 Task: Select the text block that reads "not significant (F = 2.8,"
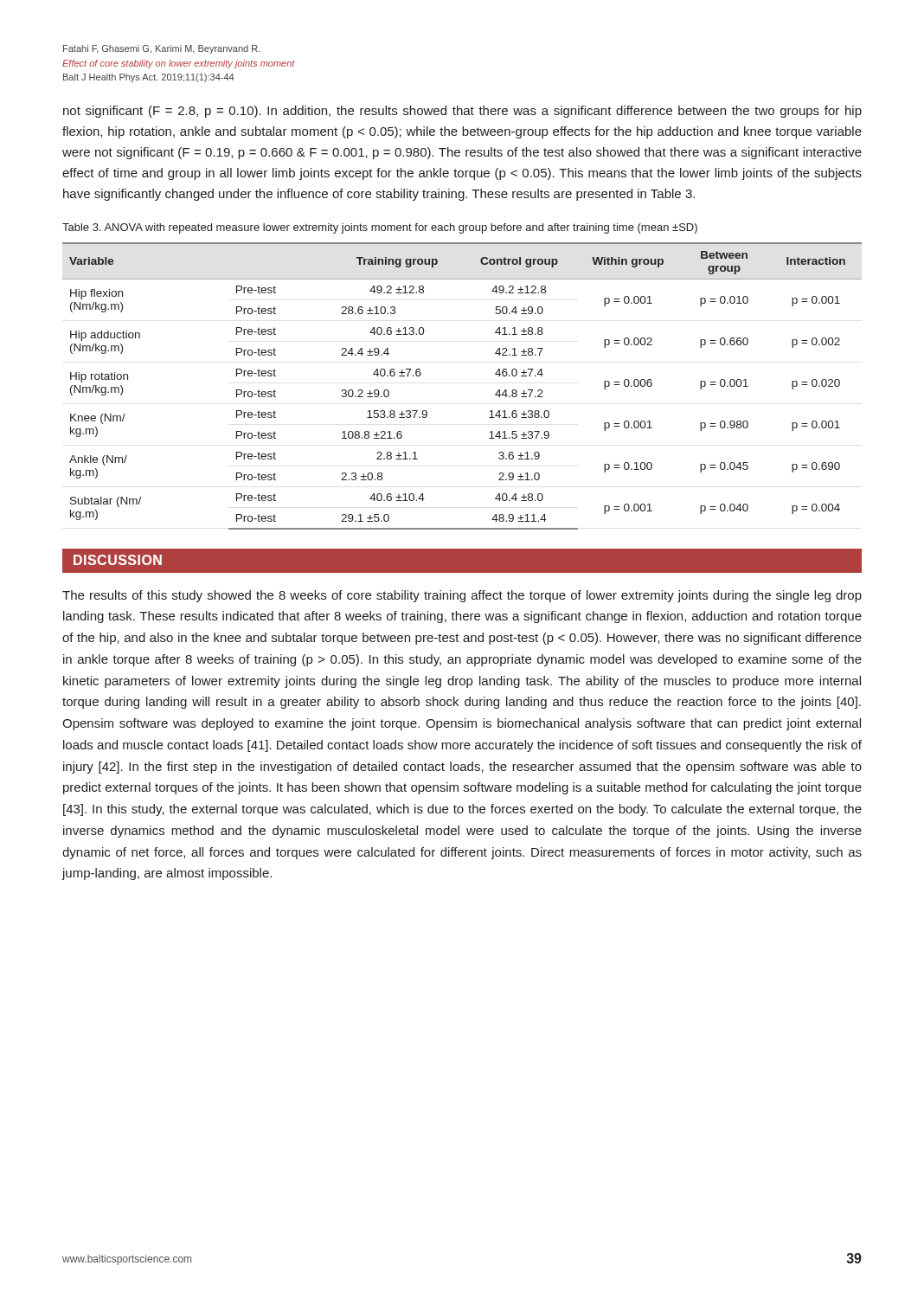462,151
